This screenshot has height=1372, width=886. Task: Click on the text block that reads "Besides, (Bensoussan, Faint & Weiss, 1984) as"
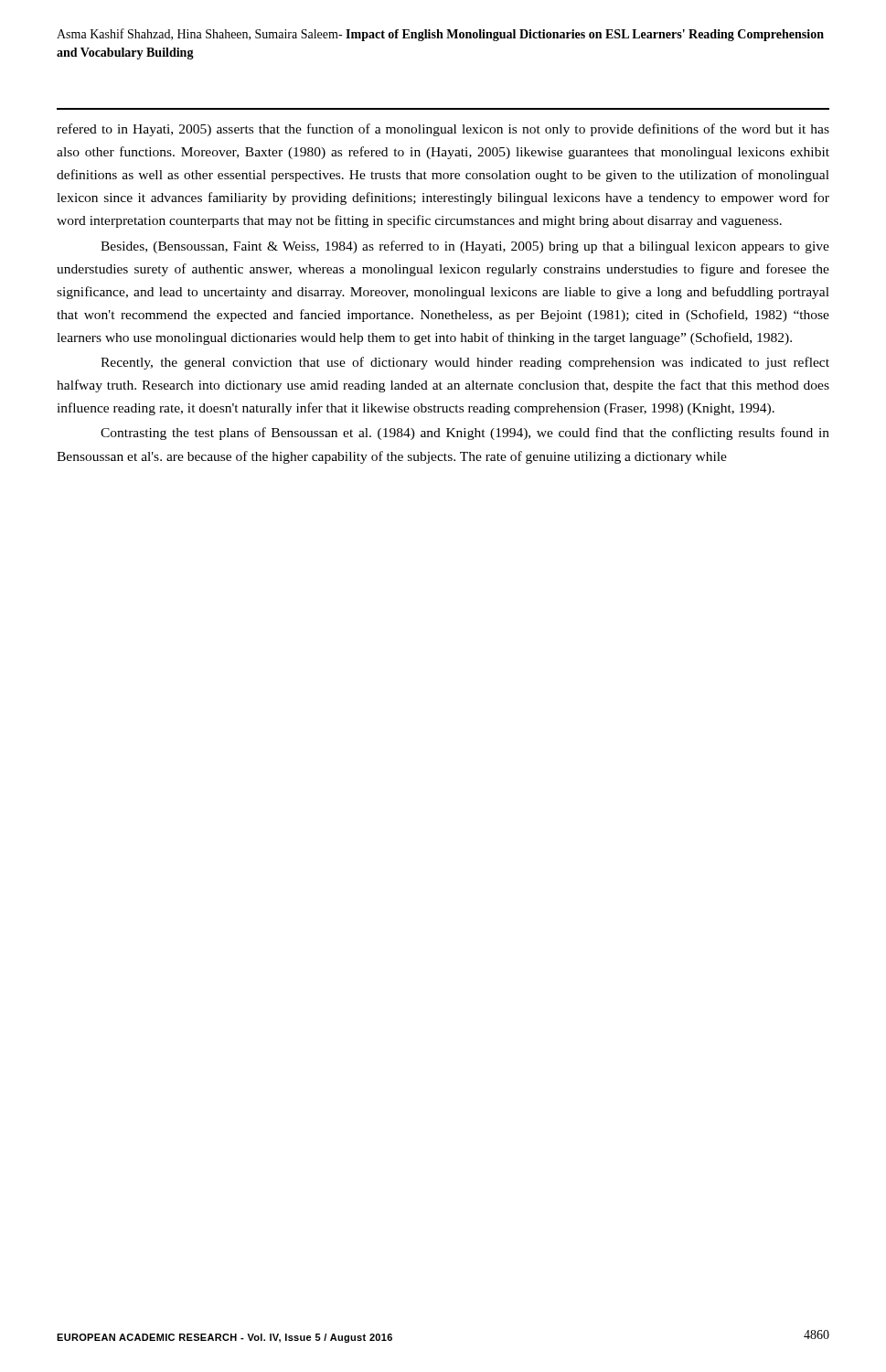click(443, 291)
